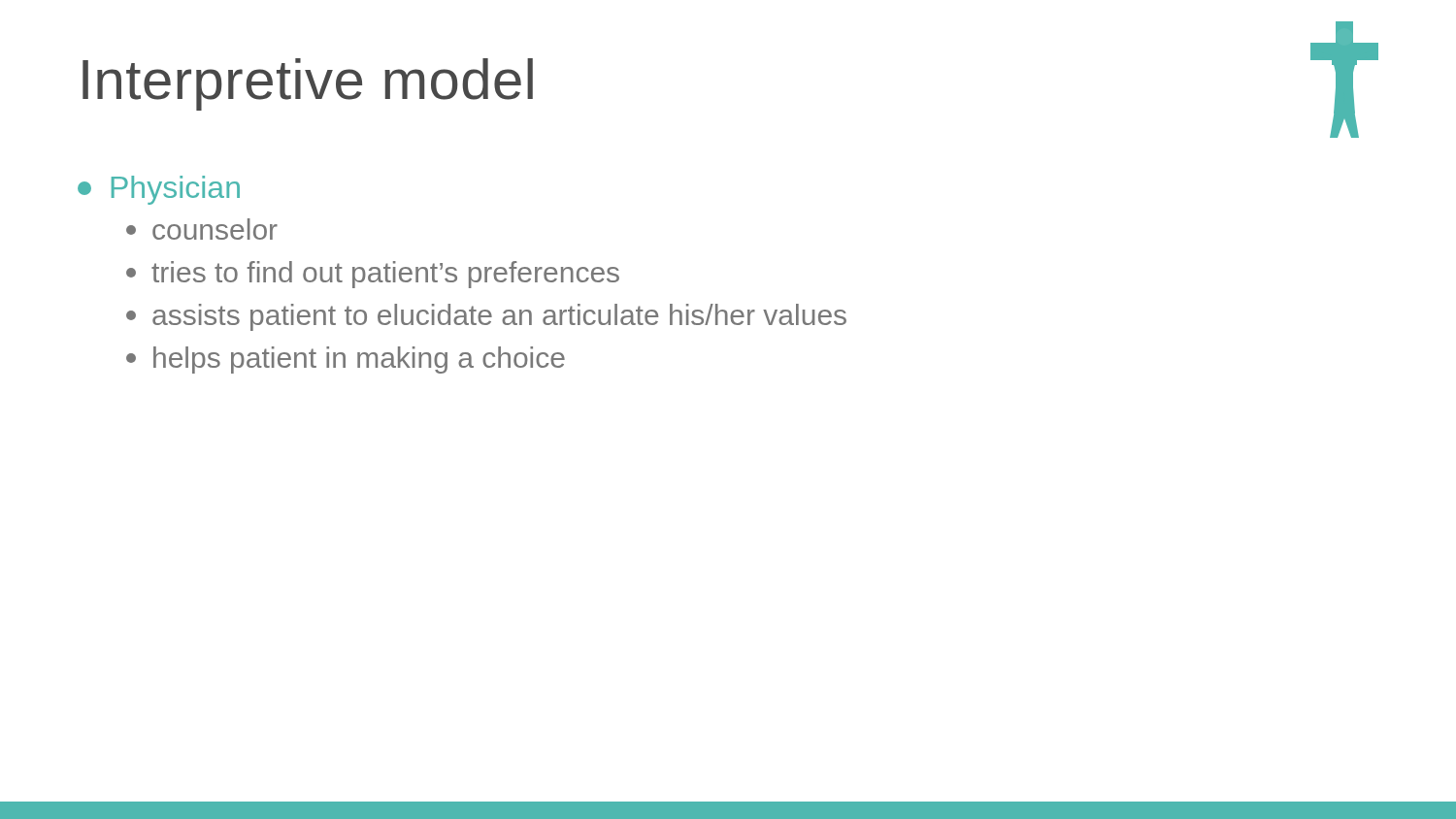
Task: Where does it say "Interpretive model"?
Action: 307,79
